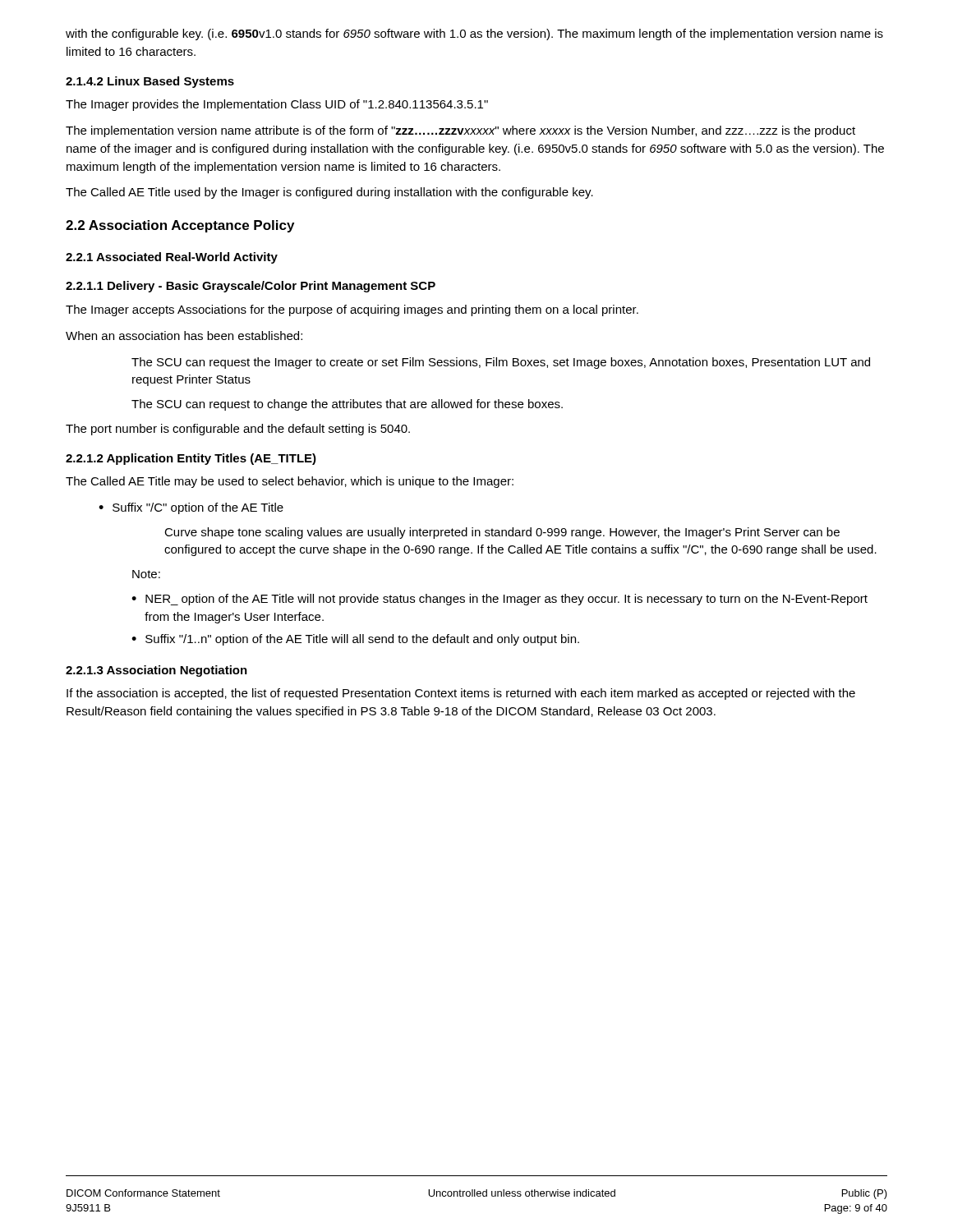Image resolution: width=953 pixels, height=1232 pixels.
Task: Locate the element starting "If the association is accepted, the list of"
Action: tap(476, 702)
